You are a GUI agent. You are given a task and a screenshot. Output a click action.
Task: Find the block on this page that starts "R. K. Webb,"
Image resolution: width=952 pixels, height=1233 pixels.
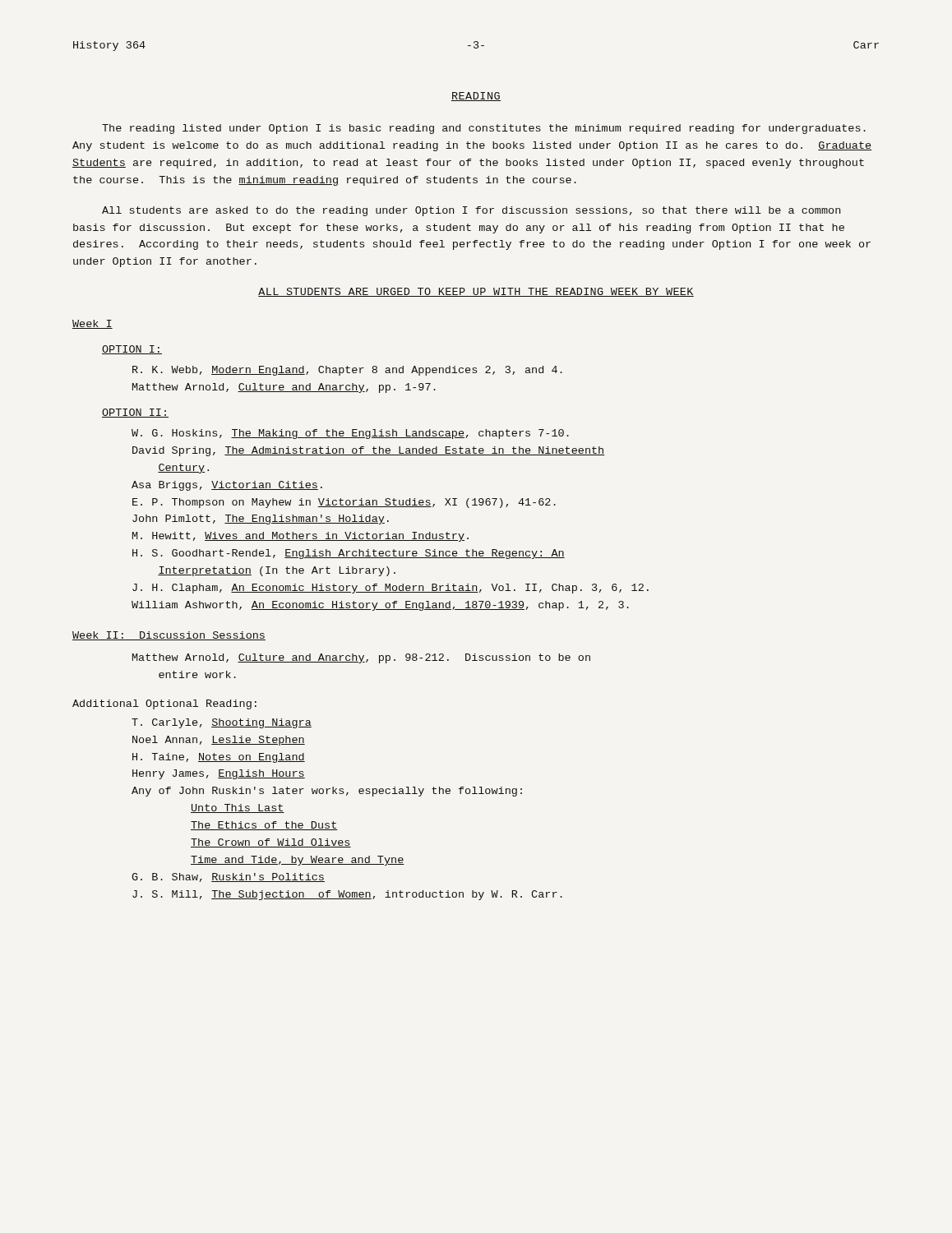point(348,370)
